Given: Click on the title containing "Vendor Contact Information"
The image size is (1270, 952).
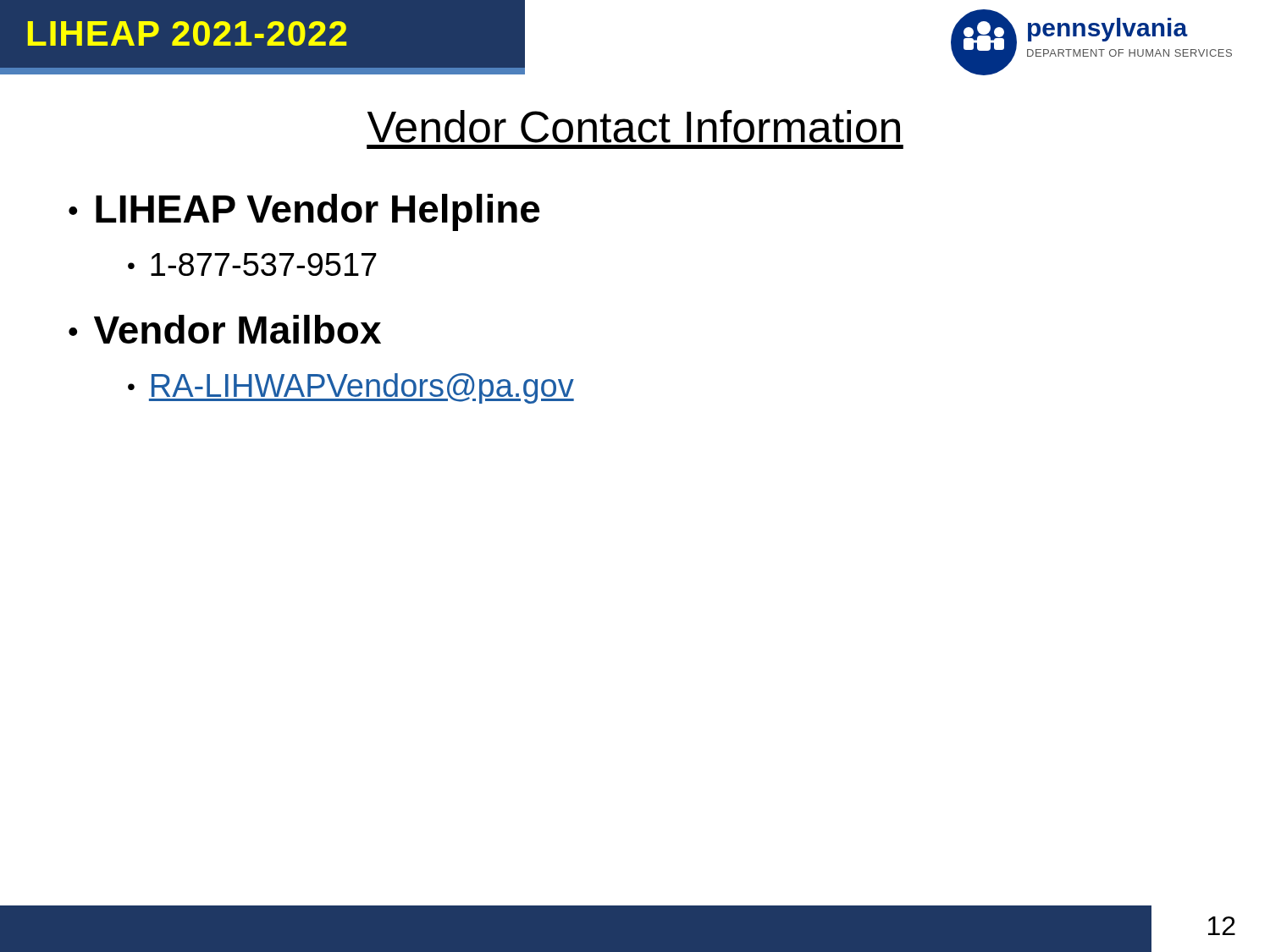Looking at the screenshot, I should pos(635,127).
